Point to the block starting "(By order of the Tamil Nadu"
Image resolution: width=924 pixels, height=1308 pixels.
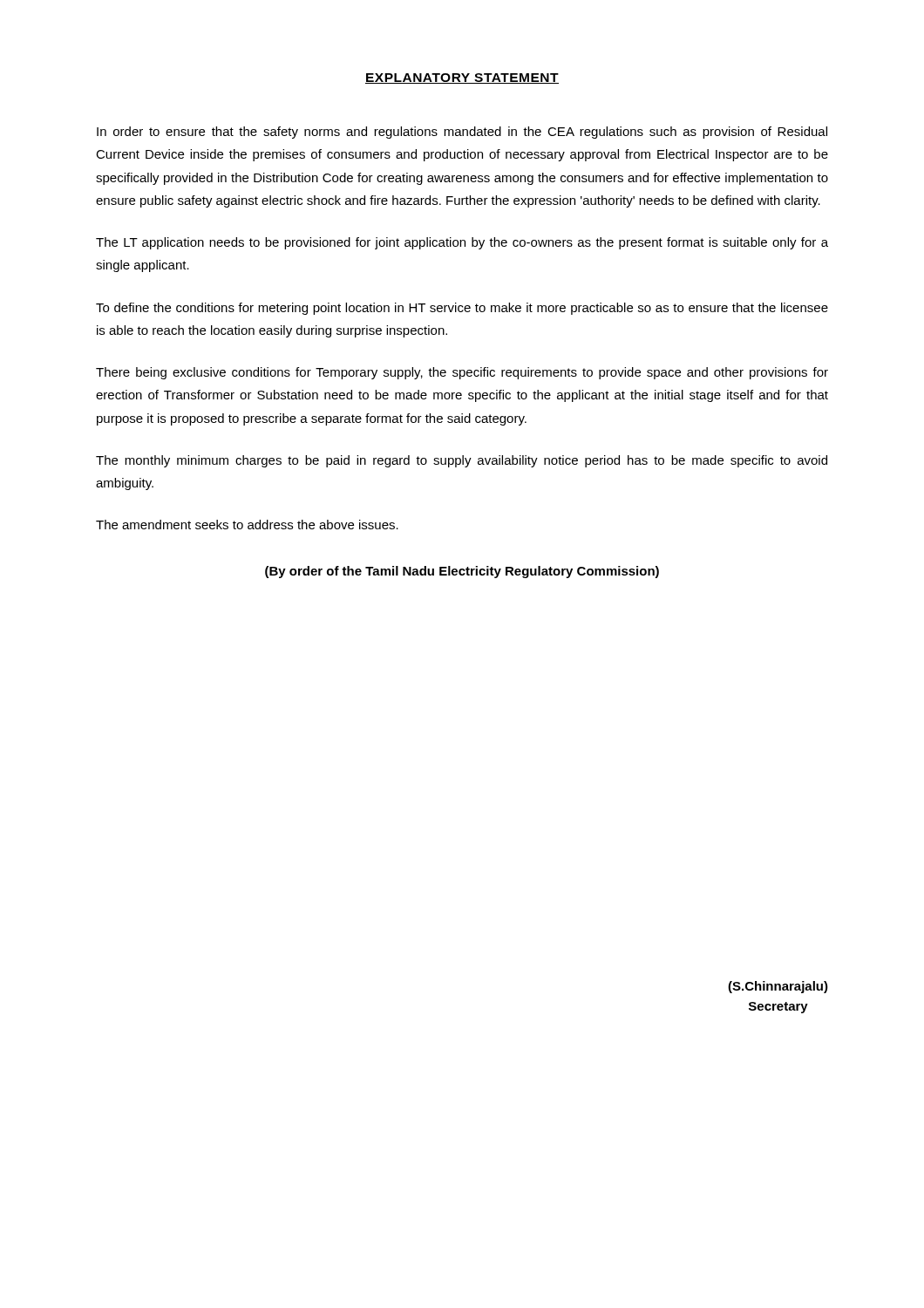point(462,570)
